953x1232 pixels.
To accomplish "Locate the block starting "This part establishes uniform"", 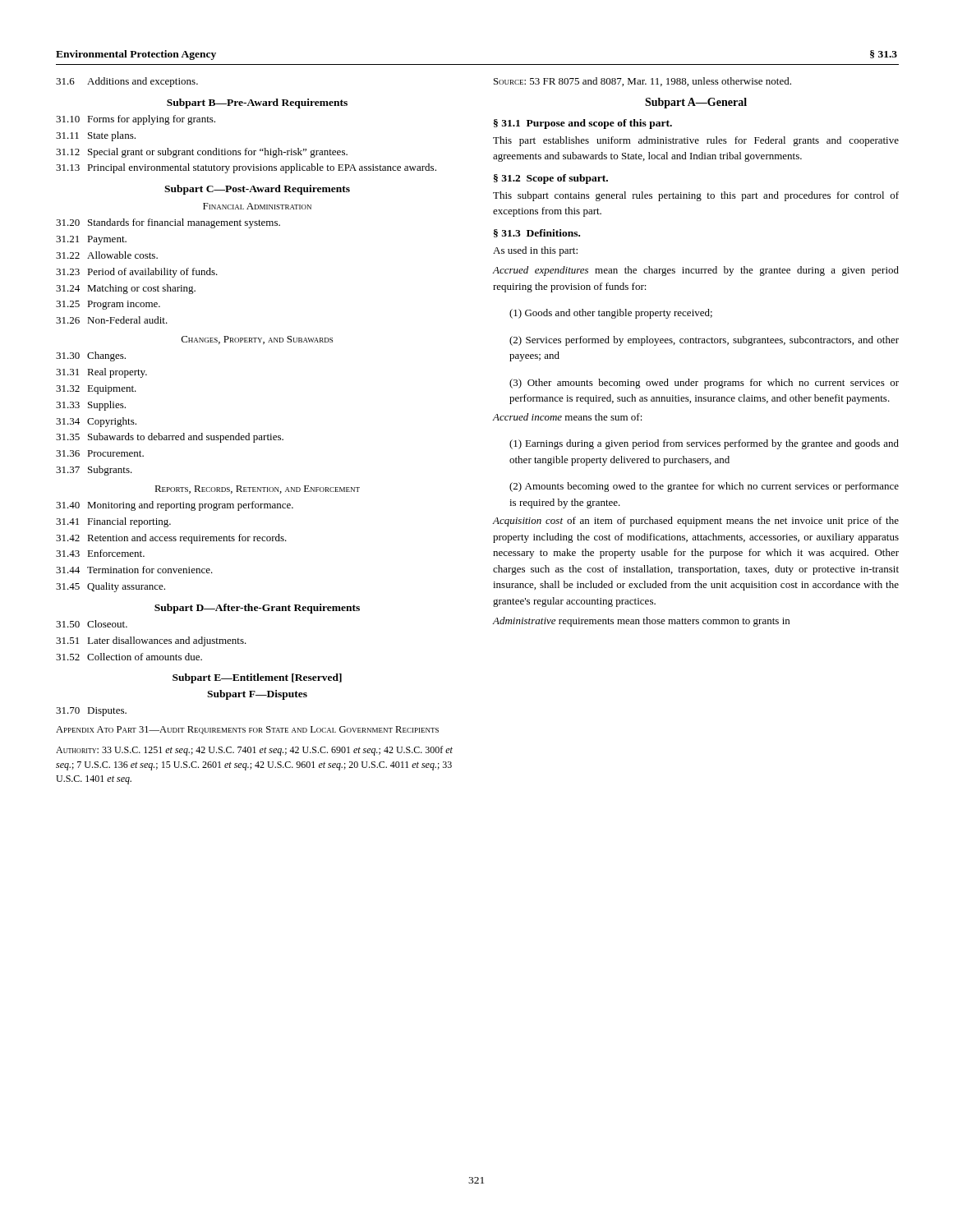I will 696,148.
